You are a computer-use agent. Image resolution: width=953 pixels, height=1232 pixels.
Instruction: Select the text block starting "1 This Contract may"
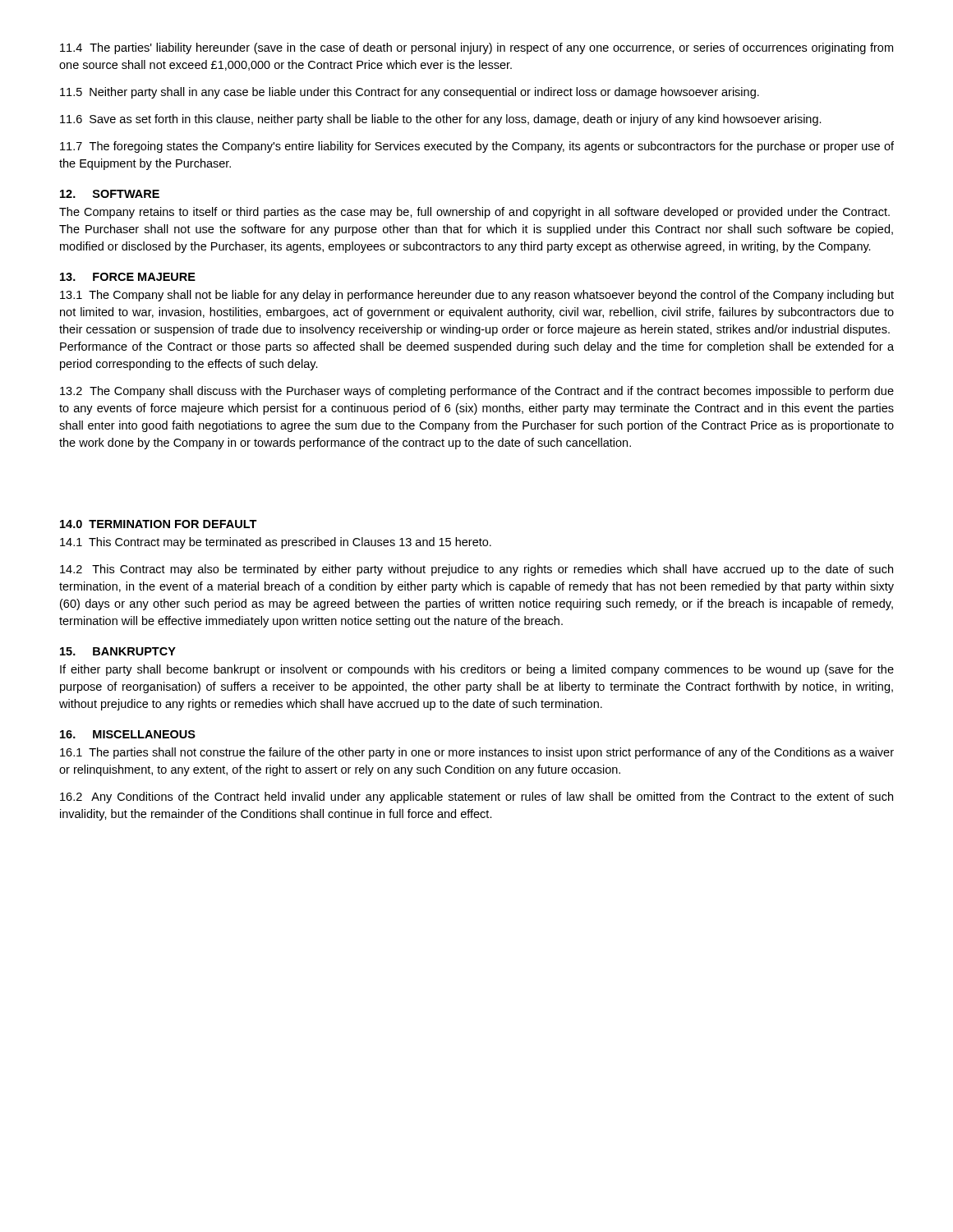click(276, 542)
